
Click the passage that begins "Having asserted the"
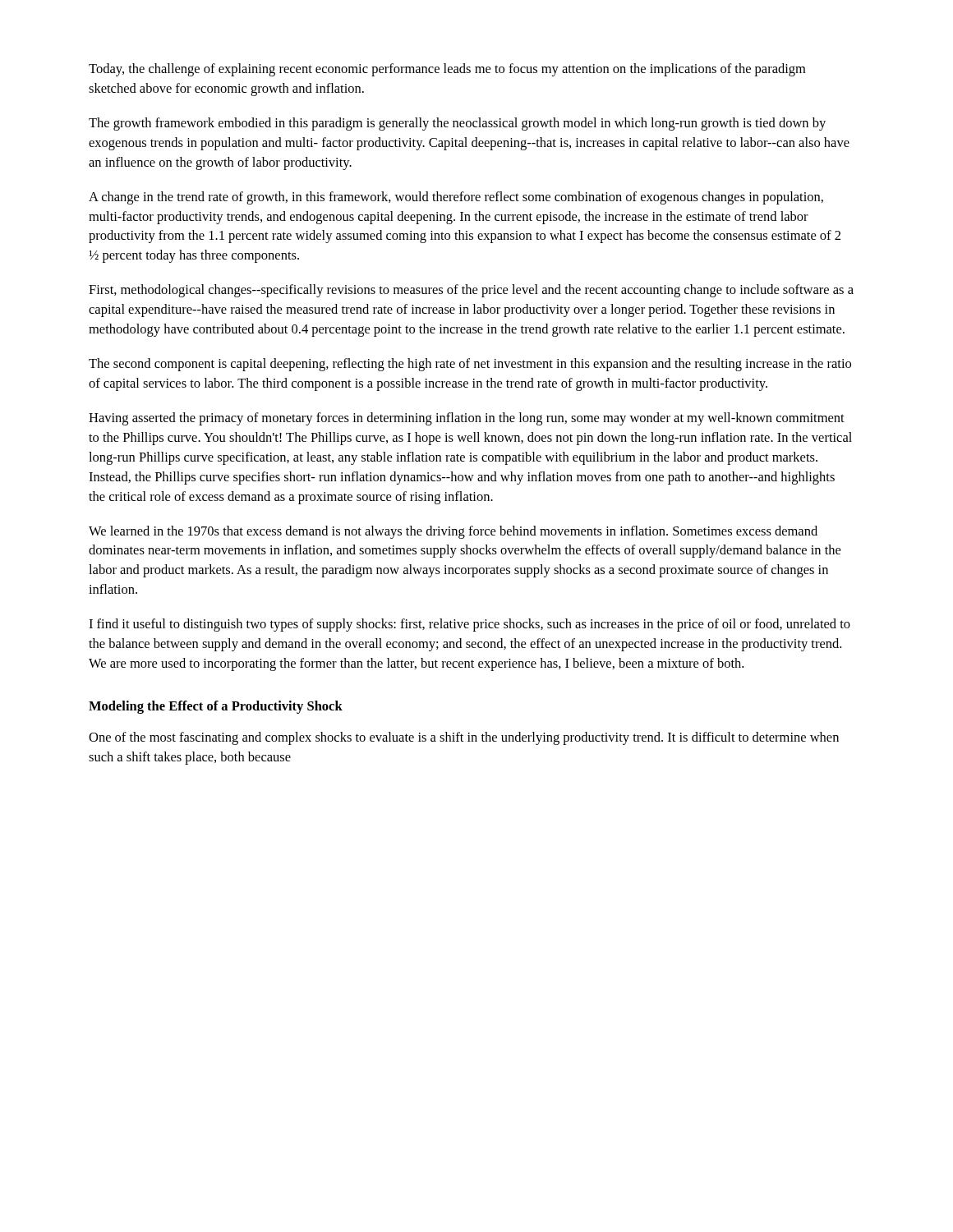[470, 457]
